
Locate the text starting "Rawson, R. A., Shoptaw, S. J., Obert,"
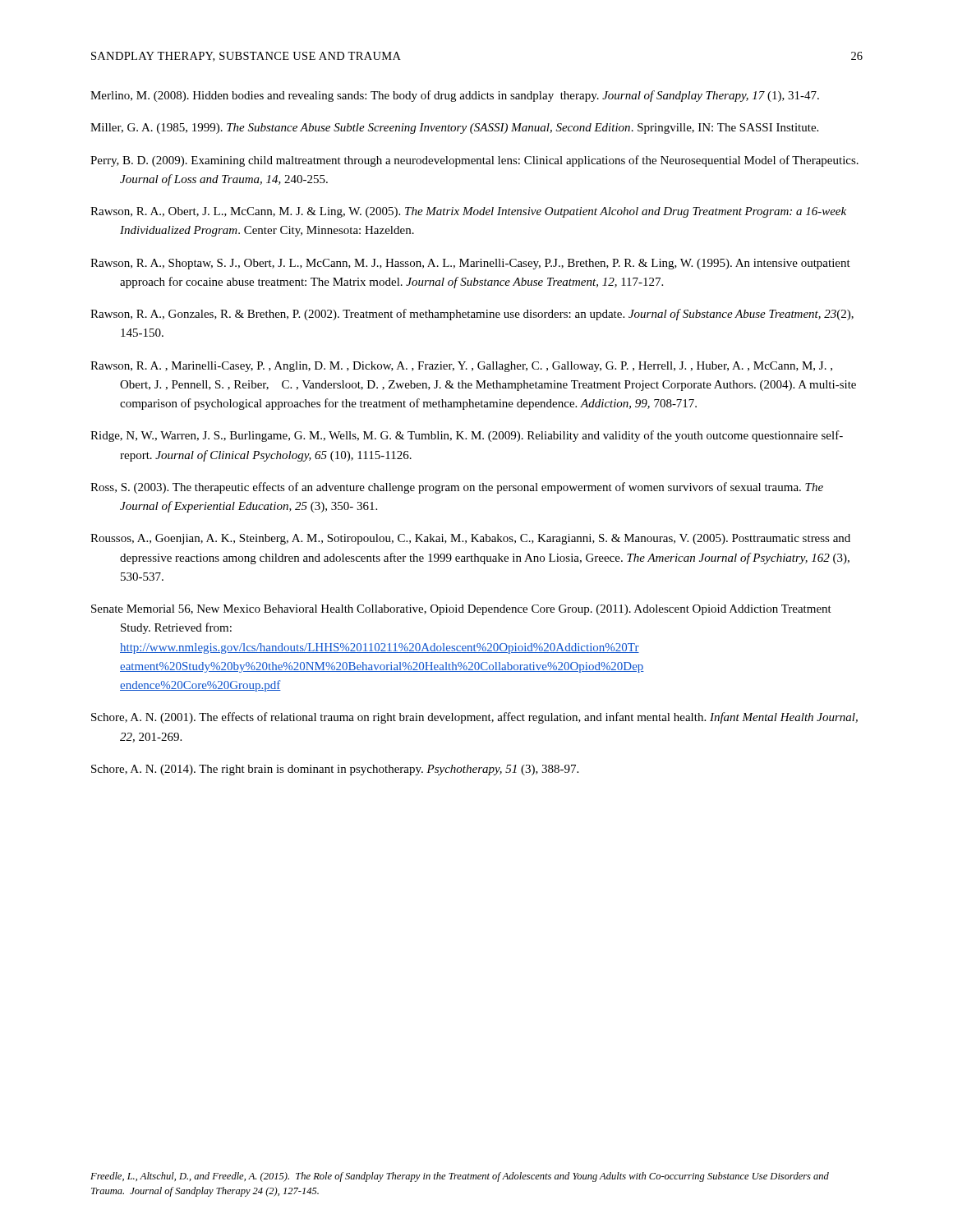click(470, 272)
